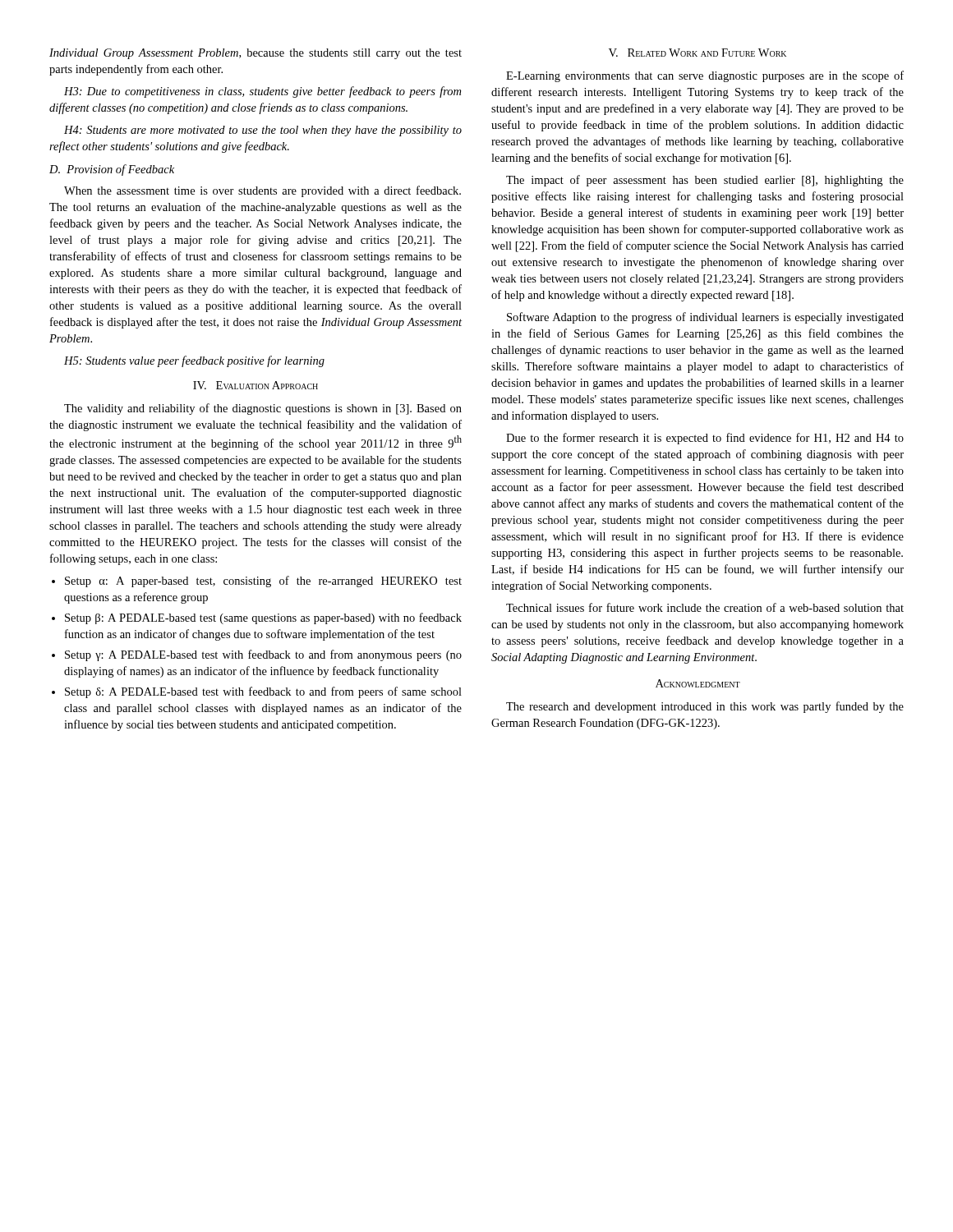Where does it say "IV. Evaluation Approach"?
Image resolution: width=953 pixels, height=1232 pixels.
point(255,385)
